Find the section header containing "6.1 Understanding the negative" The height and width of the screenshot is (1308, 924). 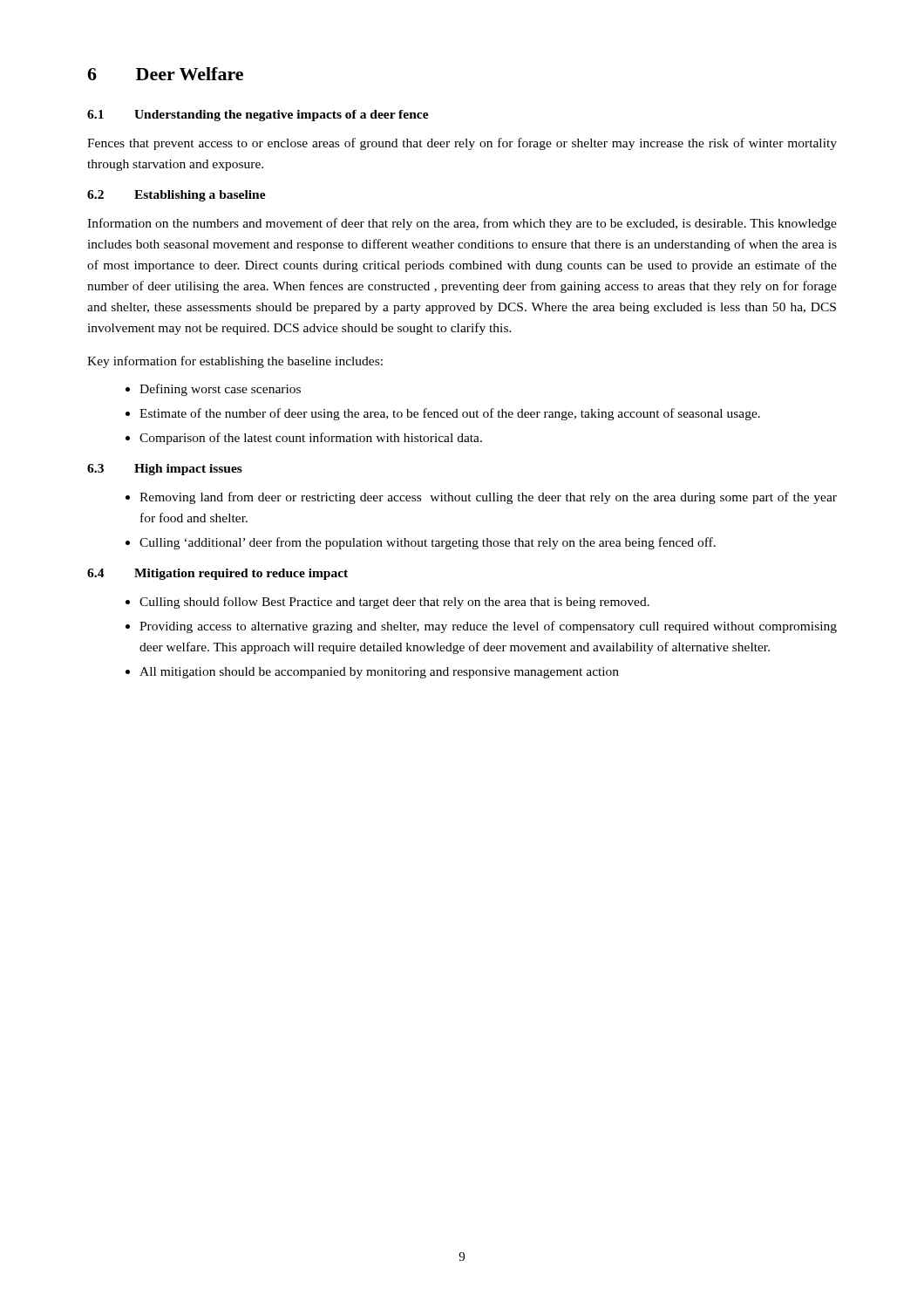coord(258,116)
